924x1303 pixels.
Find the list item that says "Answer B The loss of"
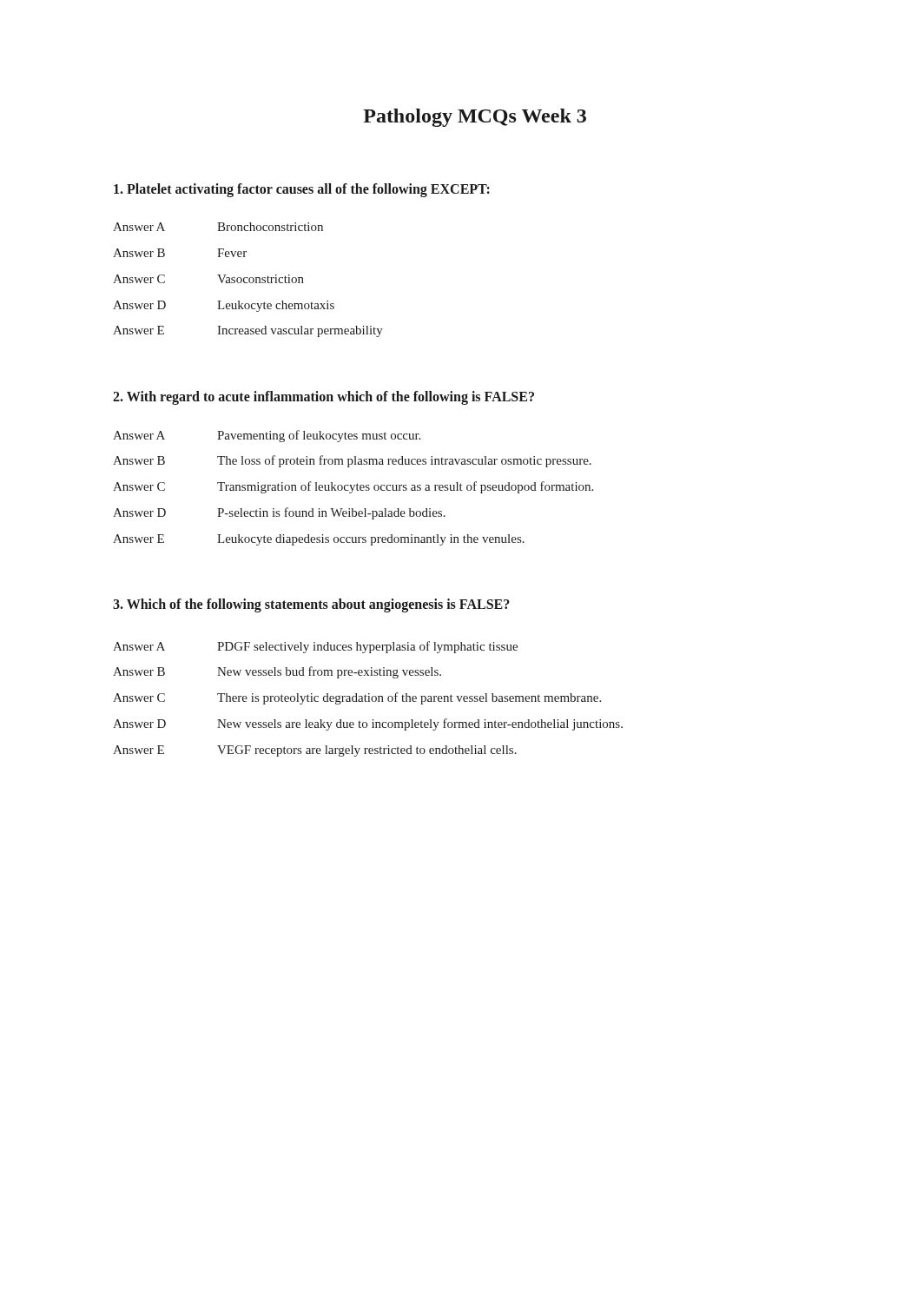point(475,461)
